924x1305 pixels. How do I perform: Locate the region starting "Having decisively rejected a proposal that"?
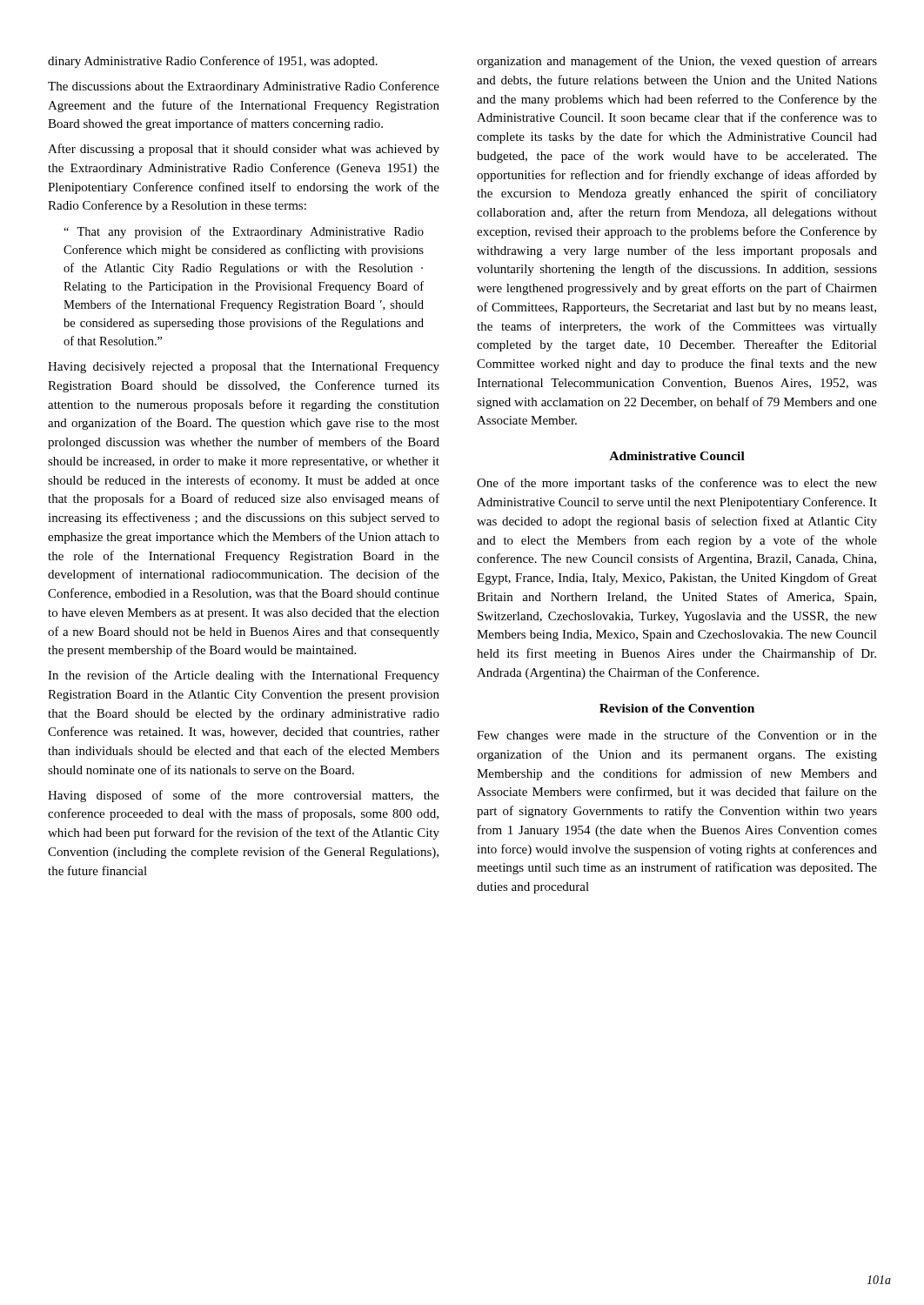tap(244, 619)
